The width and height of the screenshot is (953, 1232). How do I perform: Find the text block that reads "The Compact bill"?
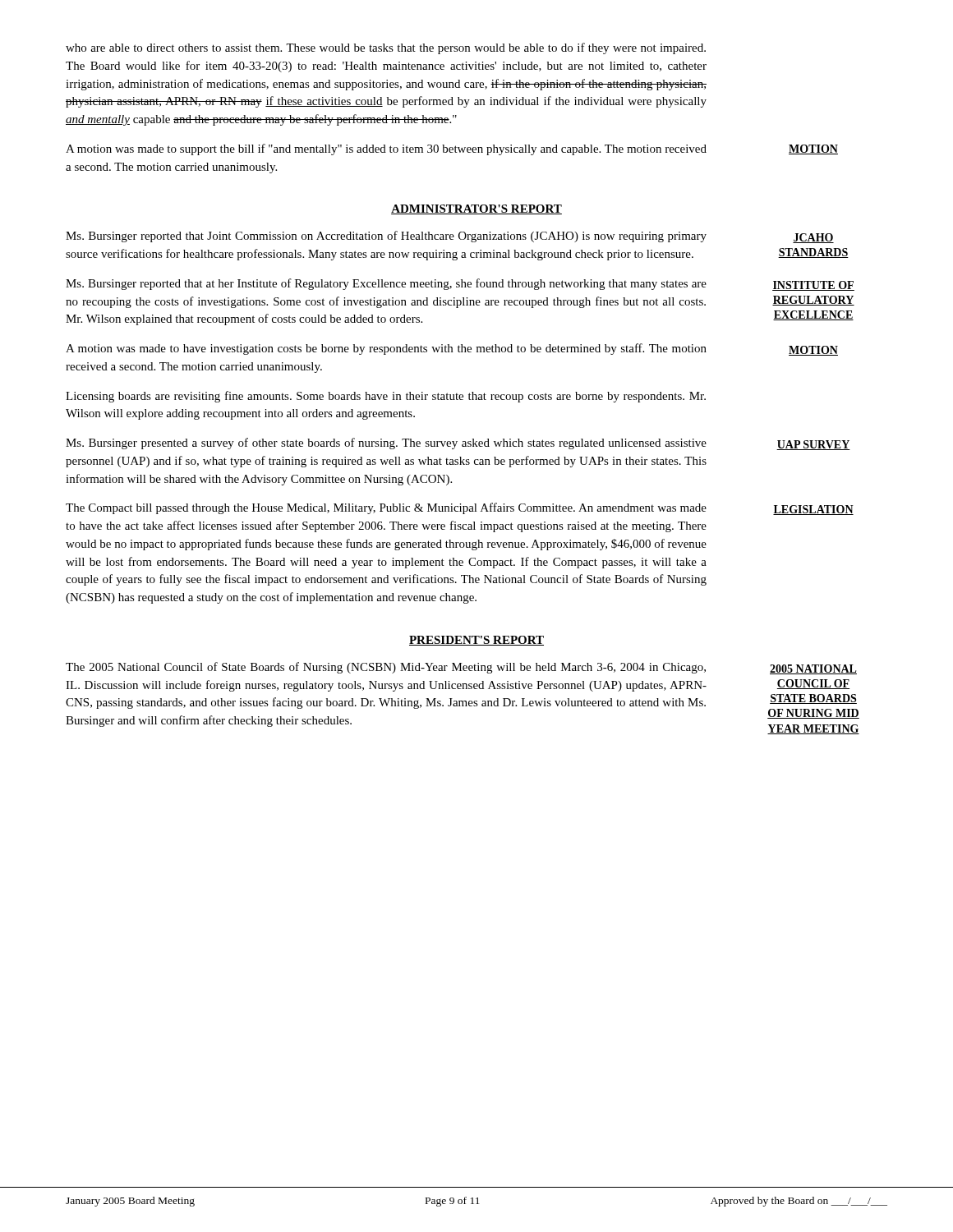[386, 553]
